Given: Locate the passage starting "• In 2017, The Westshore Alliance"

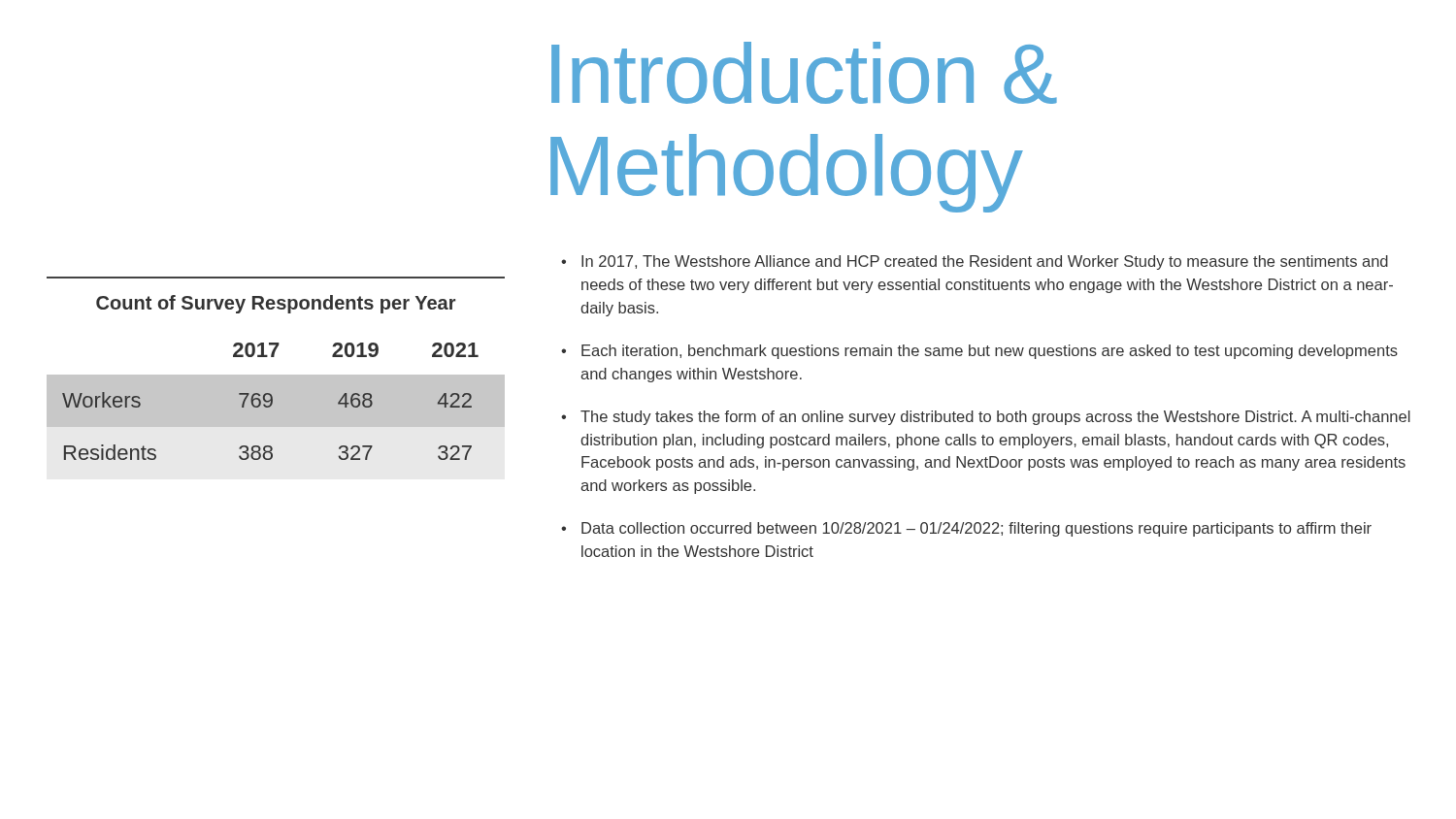Looking at the screenshot, I should [x=989, y=285].
